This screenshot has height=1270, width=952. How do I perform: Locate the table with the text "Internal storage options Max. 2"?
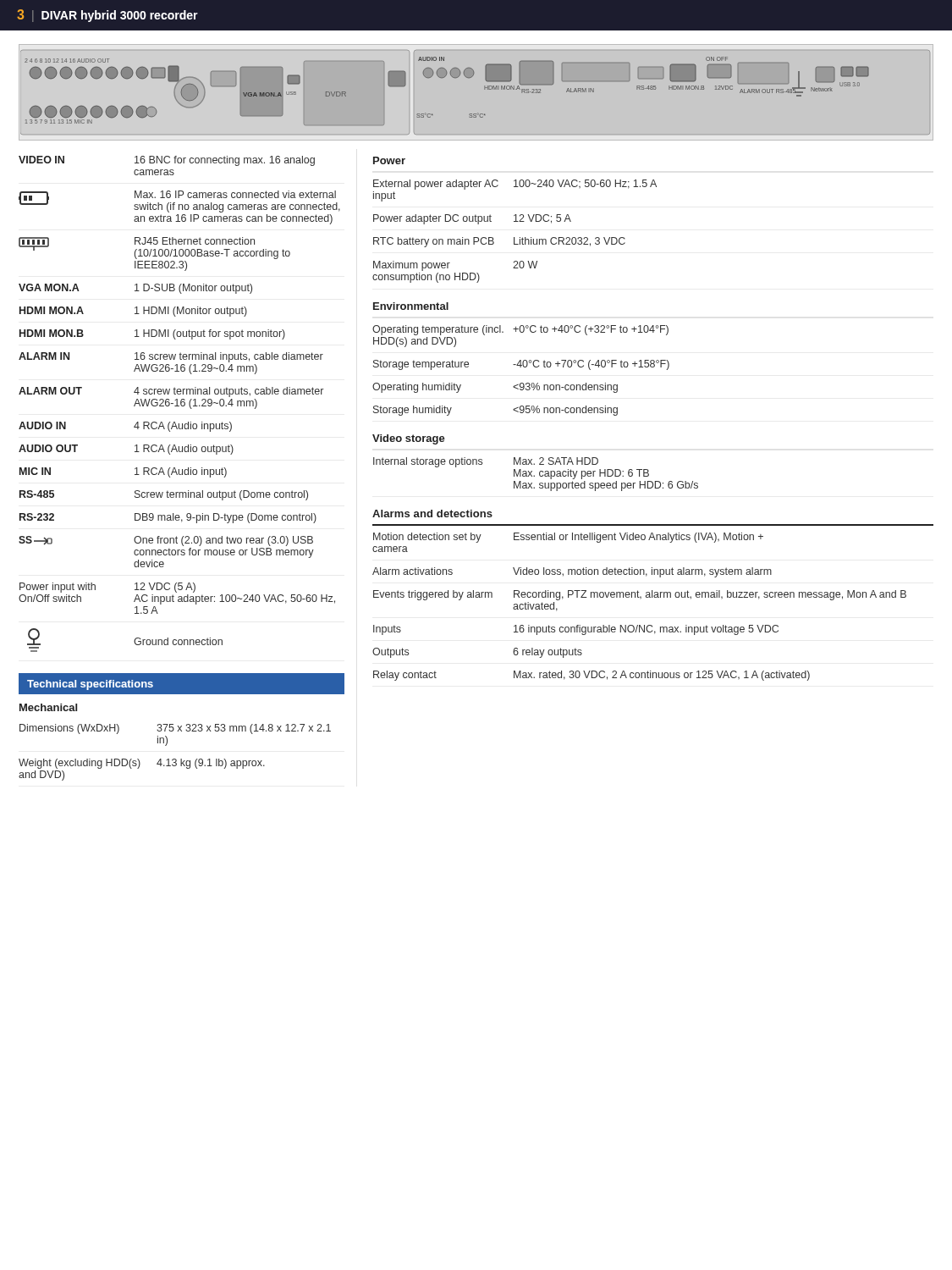click(x=653, y=474)
